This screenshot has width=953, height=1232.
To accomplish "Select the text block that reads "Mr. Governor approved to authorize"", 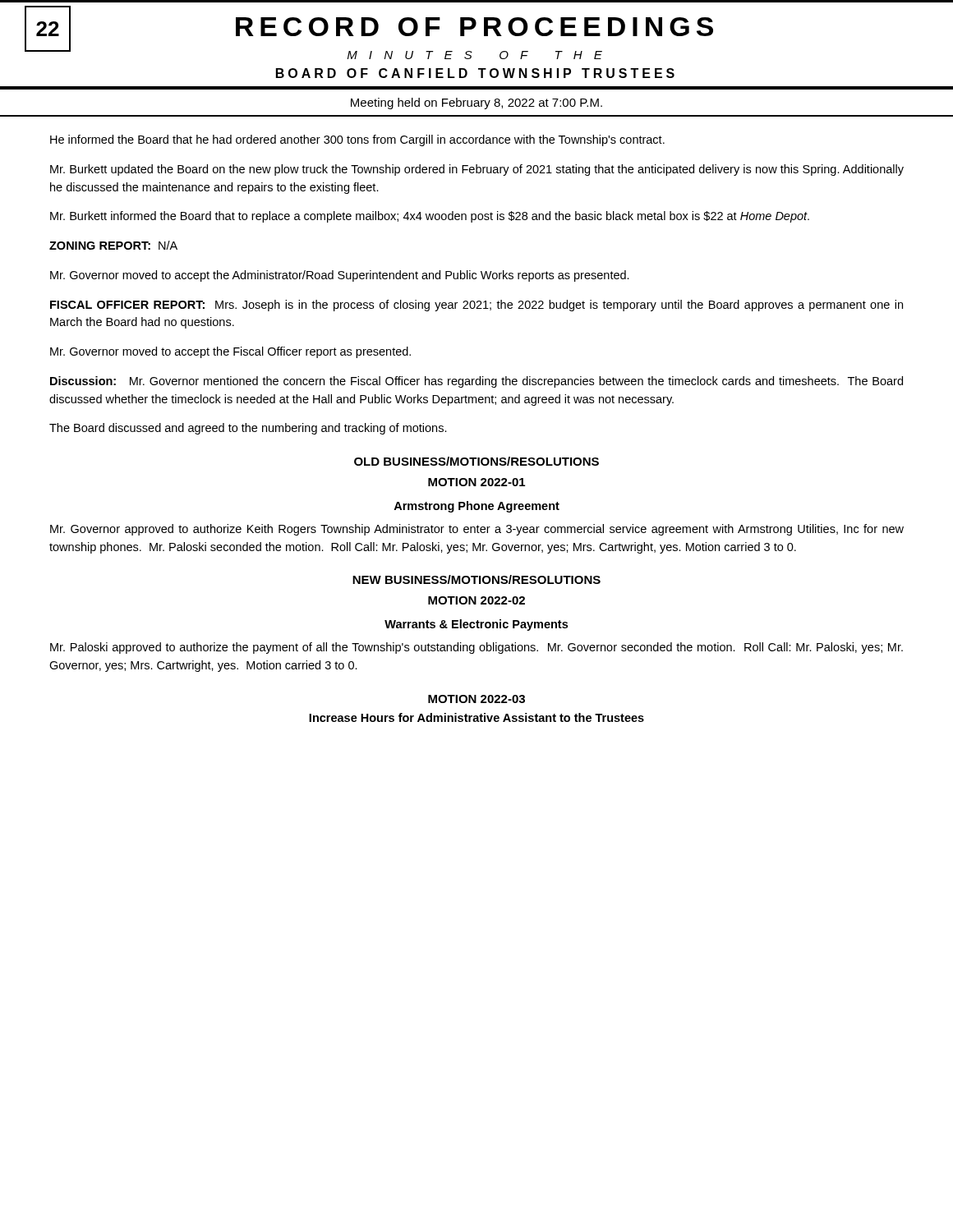I will [476, 538].
